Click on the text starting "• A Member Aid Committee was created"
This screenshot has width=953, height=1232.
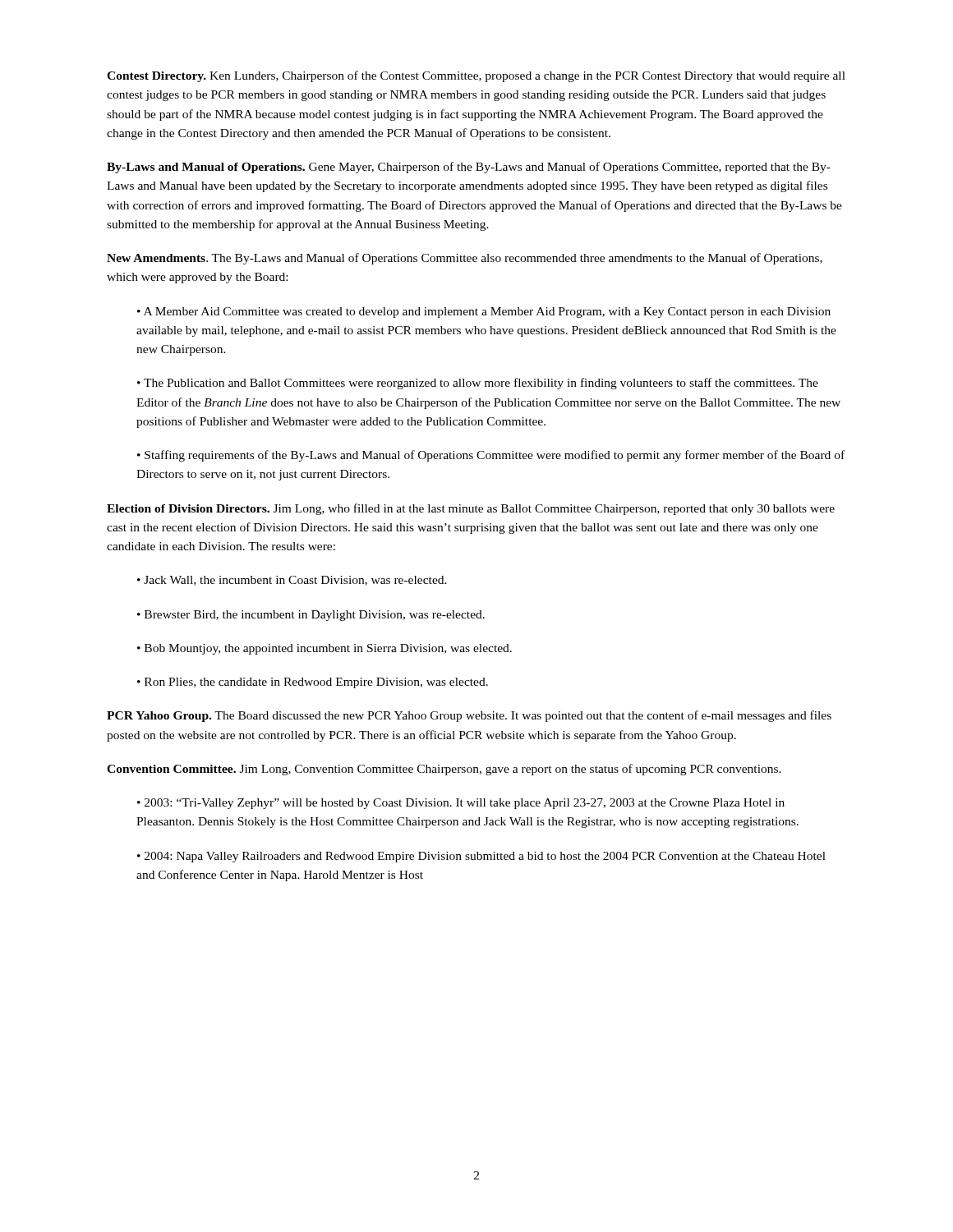click(491, 330)
